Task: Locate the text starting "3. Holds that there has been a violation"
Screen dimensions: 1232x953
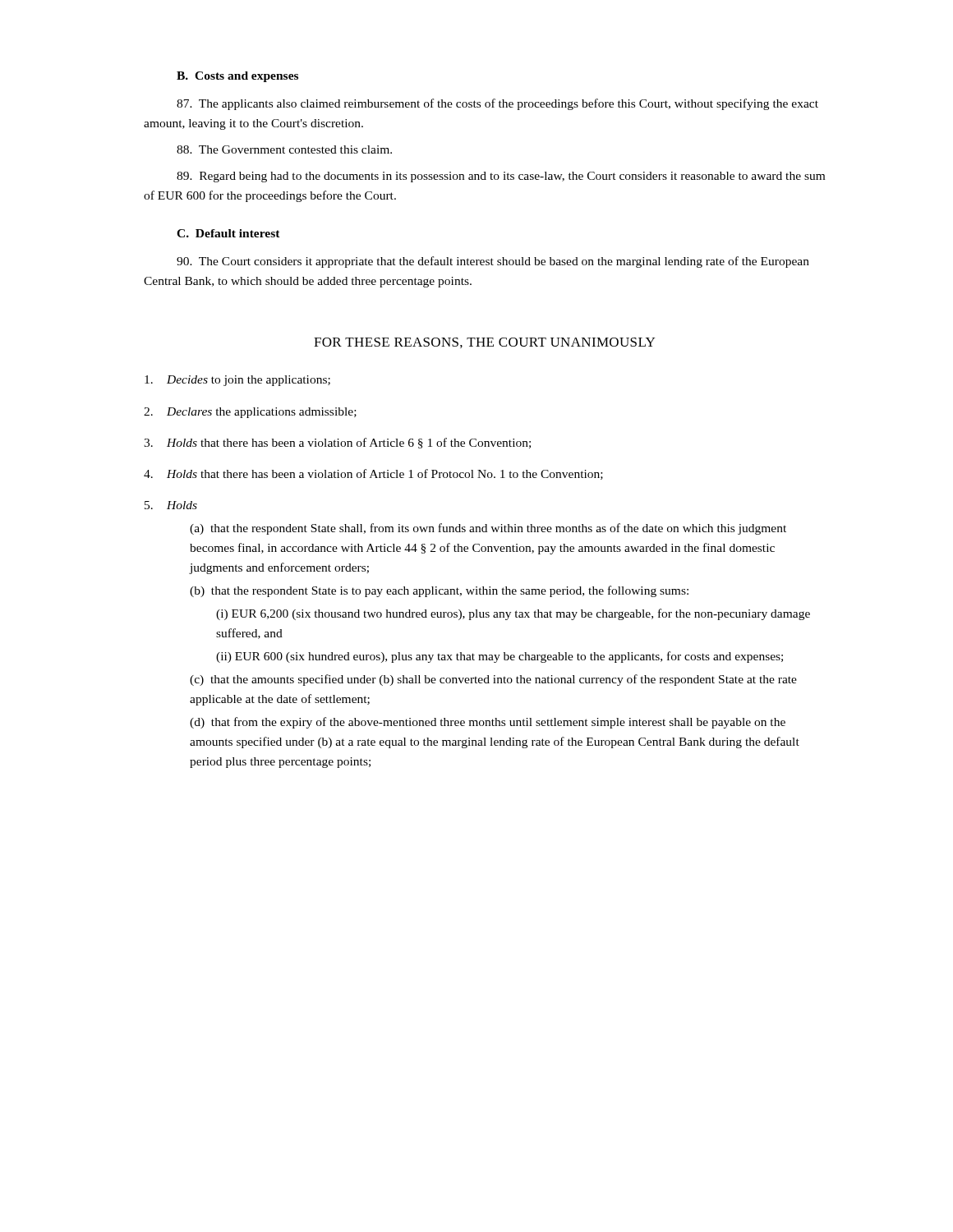Action: pyautogui.click(x=485, y=442)
